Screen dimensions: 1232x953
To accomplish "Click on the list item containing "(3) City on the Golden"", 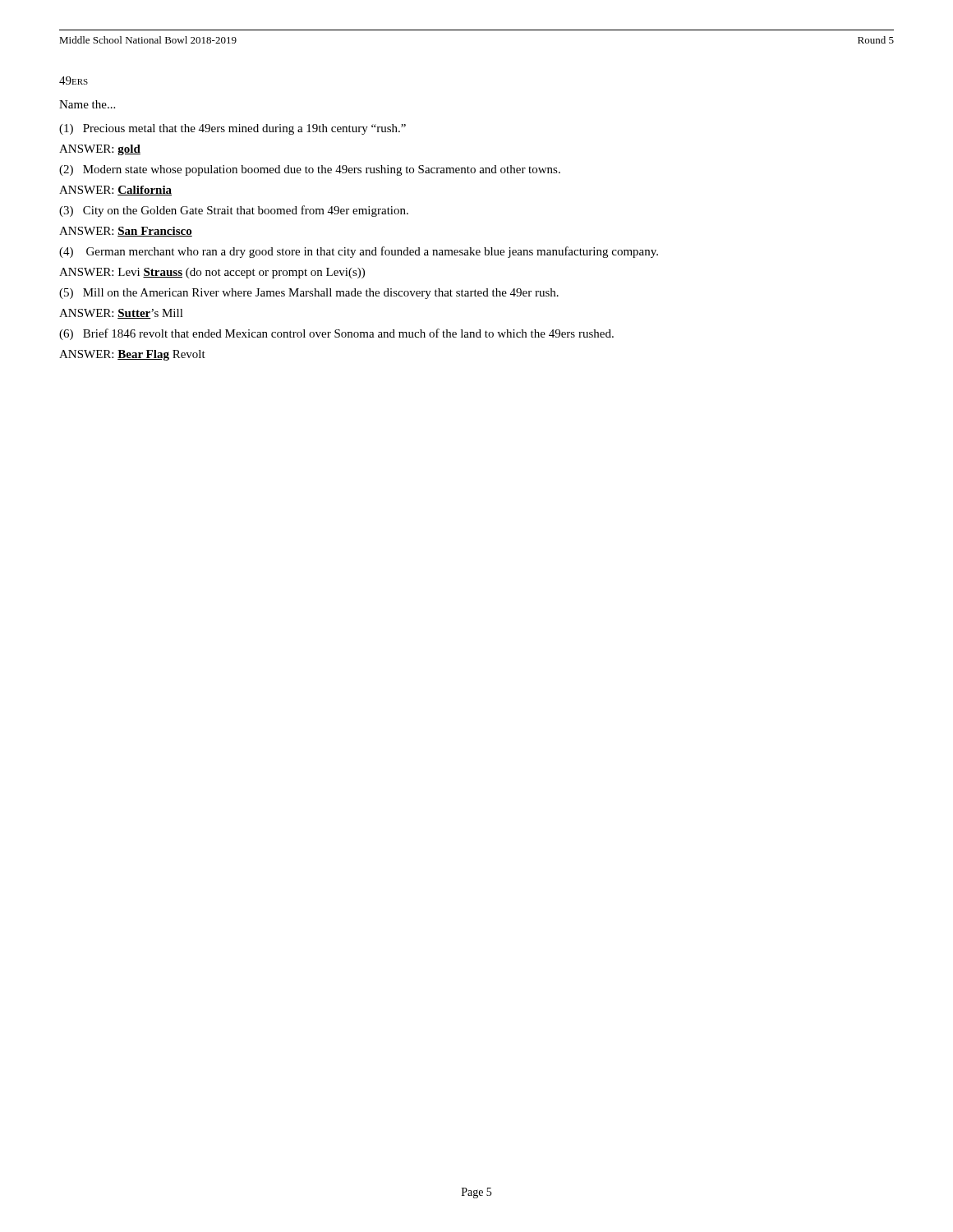I will tap(234, 210).
